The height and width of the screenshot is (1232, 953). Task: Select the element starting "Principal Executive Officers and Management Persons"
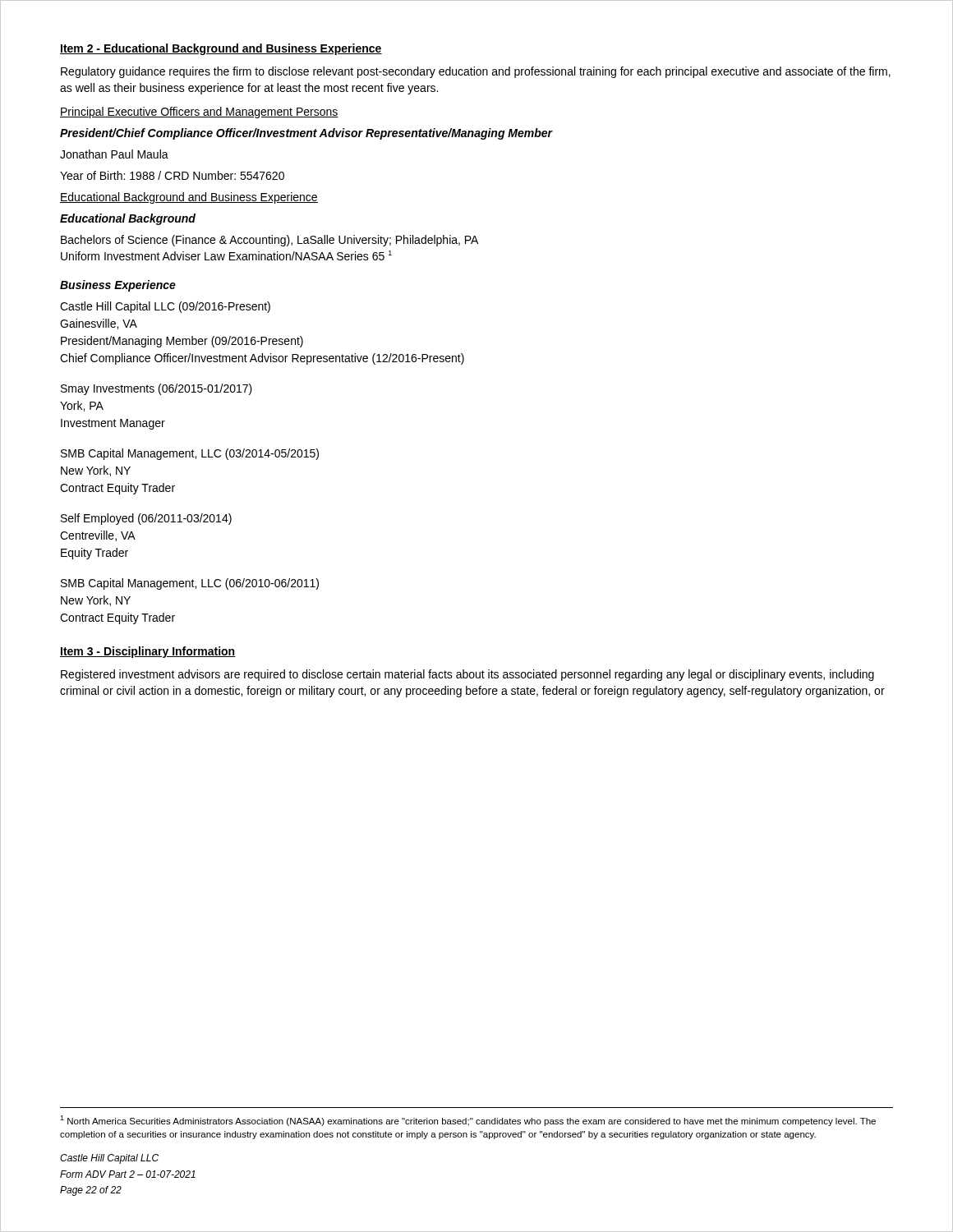pos(199,111)
